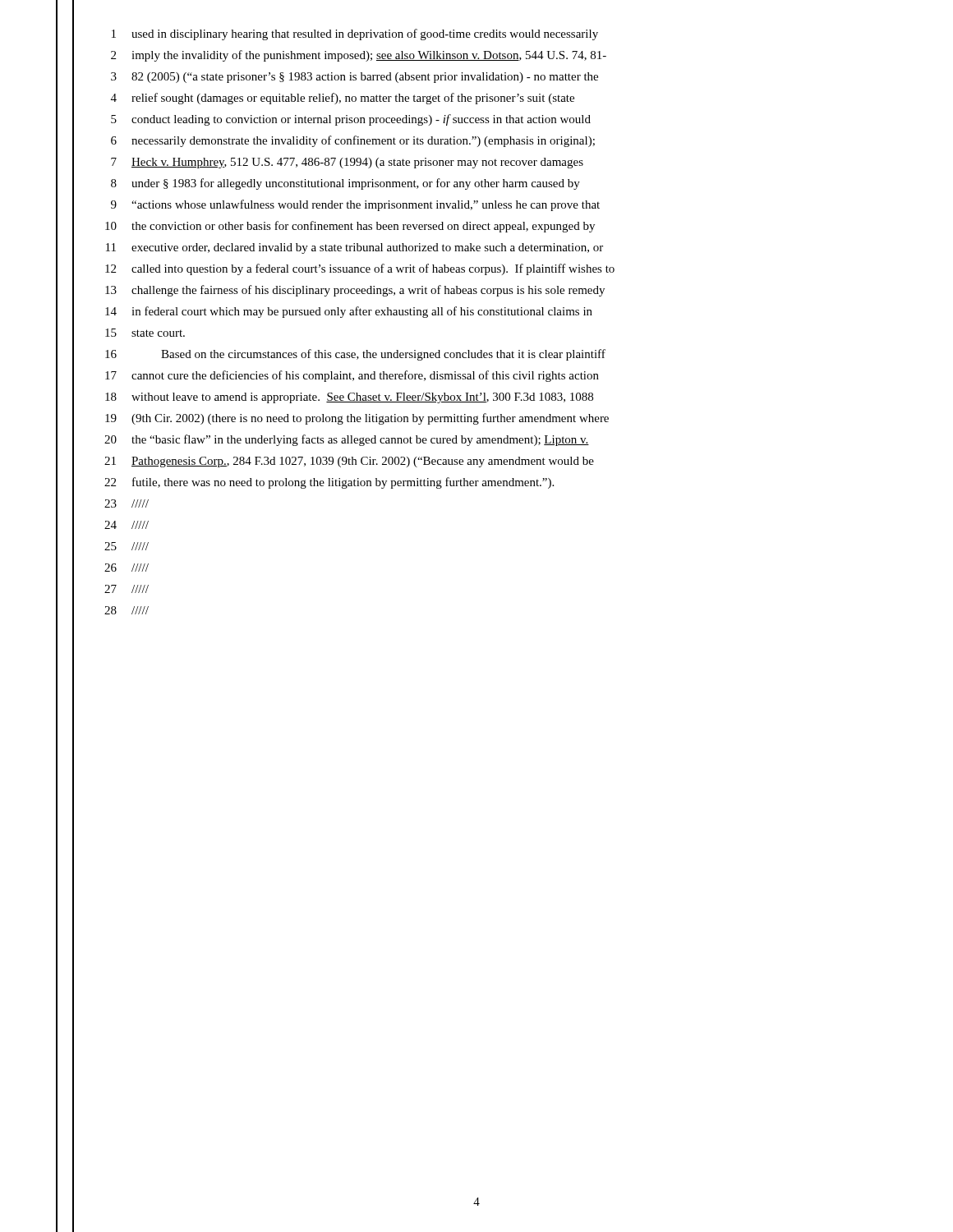Locate the block of text that opens with "7 Heck v."
The image size is (953, 1232).
[x=489, y=162]
